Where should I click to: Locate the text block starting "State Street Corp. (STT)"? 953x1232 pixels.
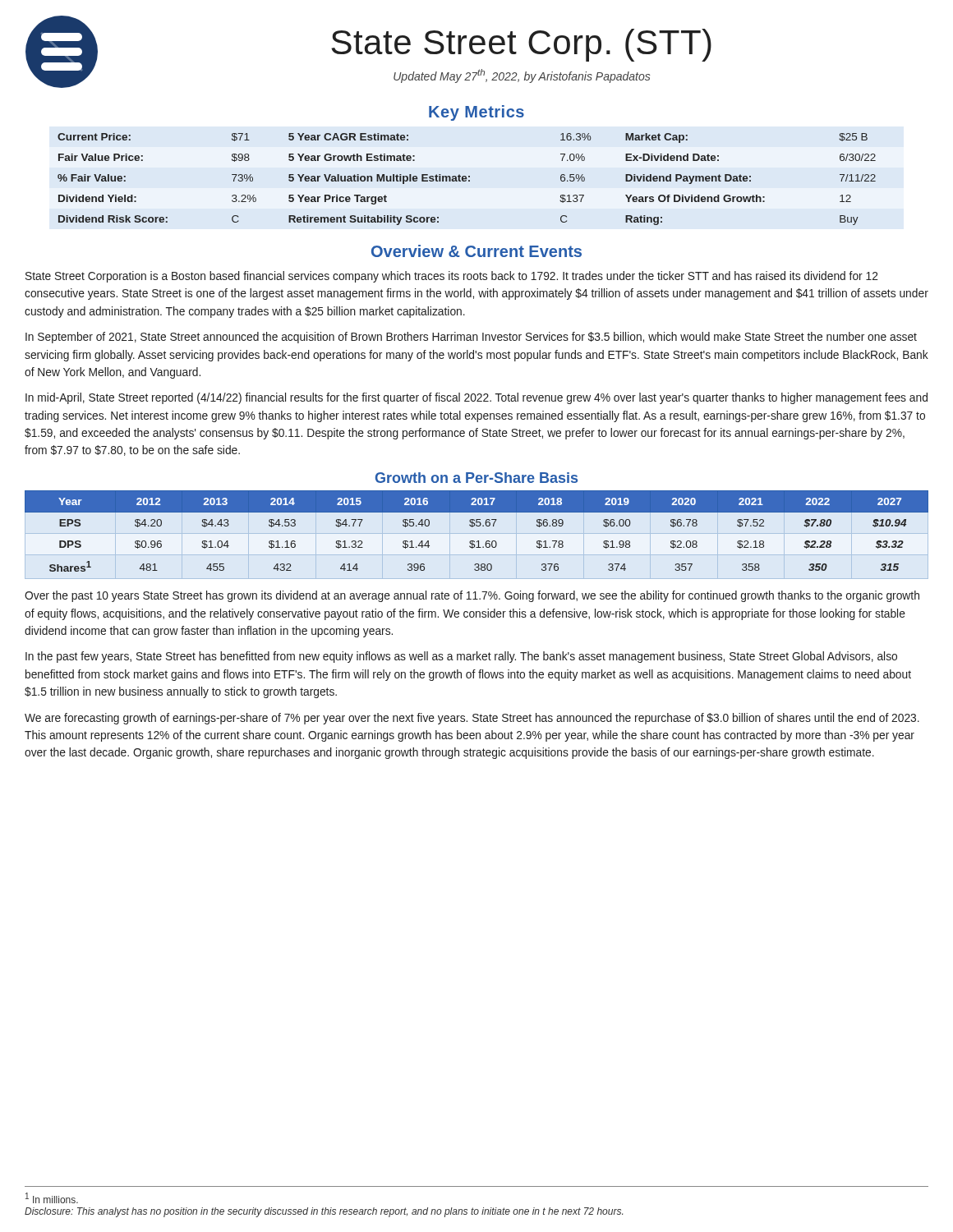click(522, 42)
